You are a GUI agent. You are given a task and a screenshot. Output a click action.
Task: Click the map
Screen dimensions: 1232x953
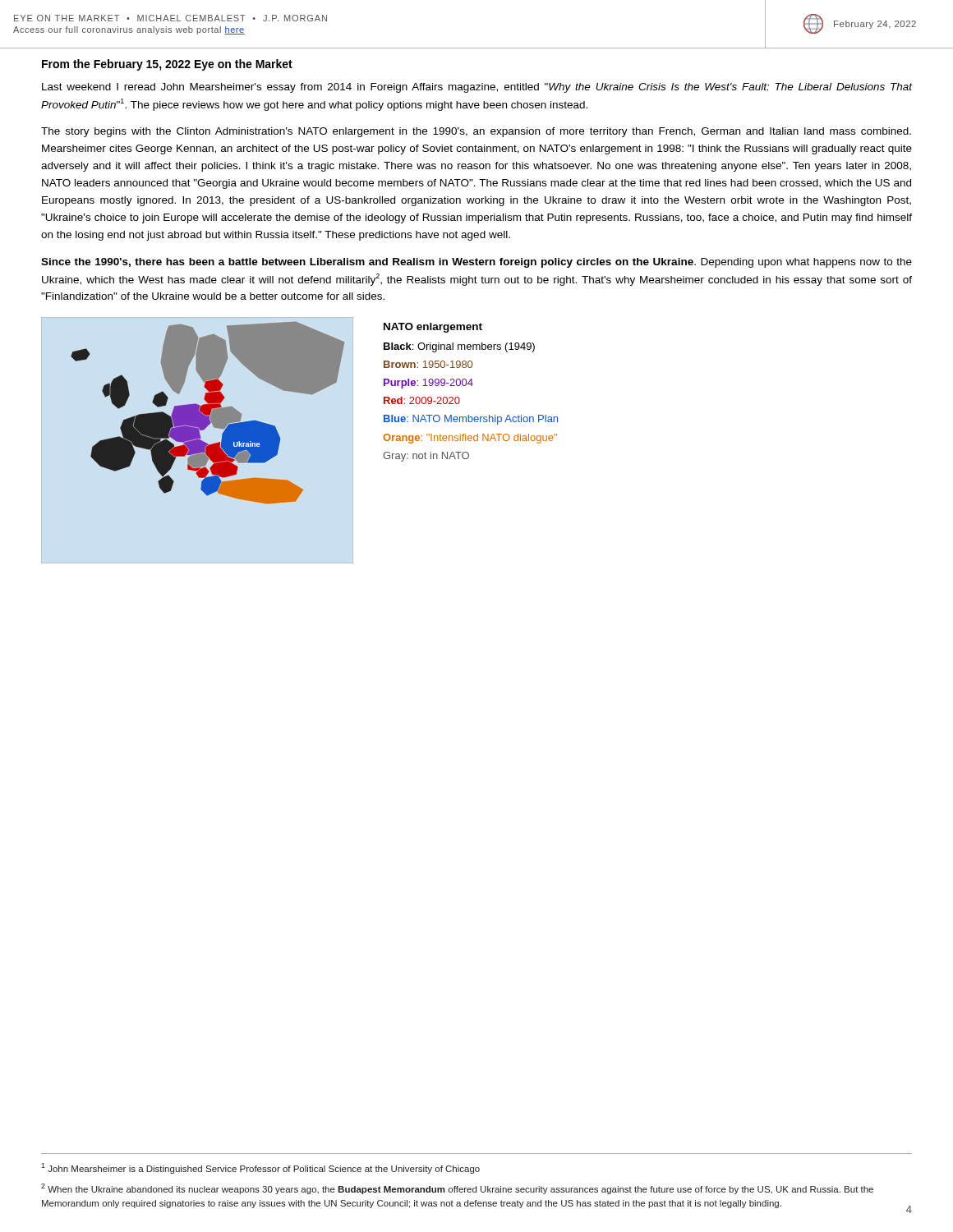[x=197, y=442]
